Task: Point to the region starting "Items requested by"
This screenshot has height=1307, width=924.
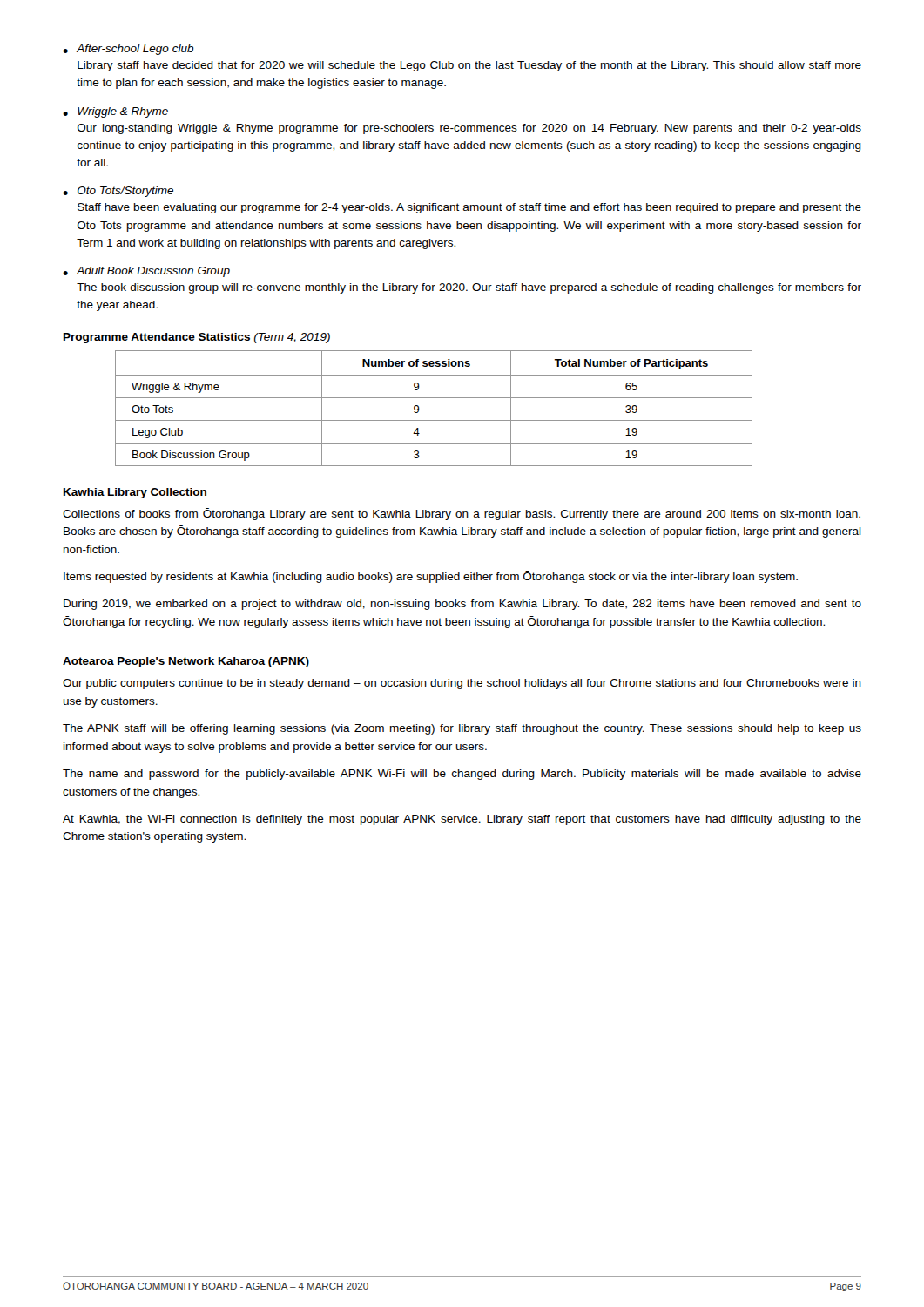Action: 431,577
